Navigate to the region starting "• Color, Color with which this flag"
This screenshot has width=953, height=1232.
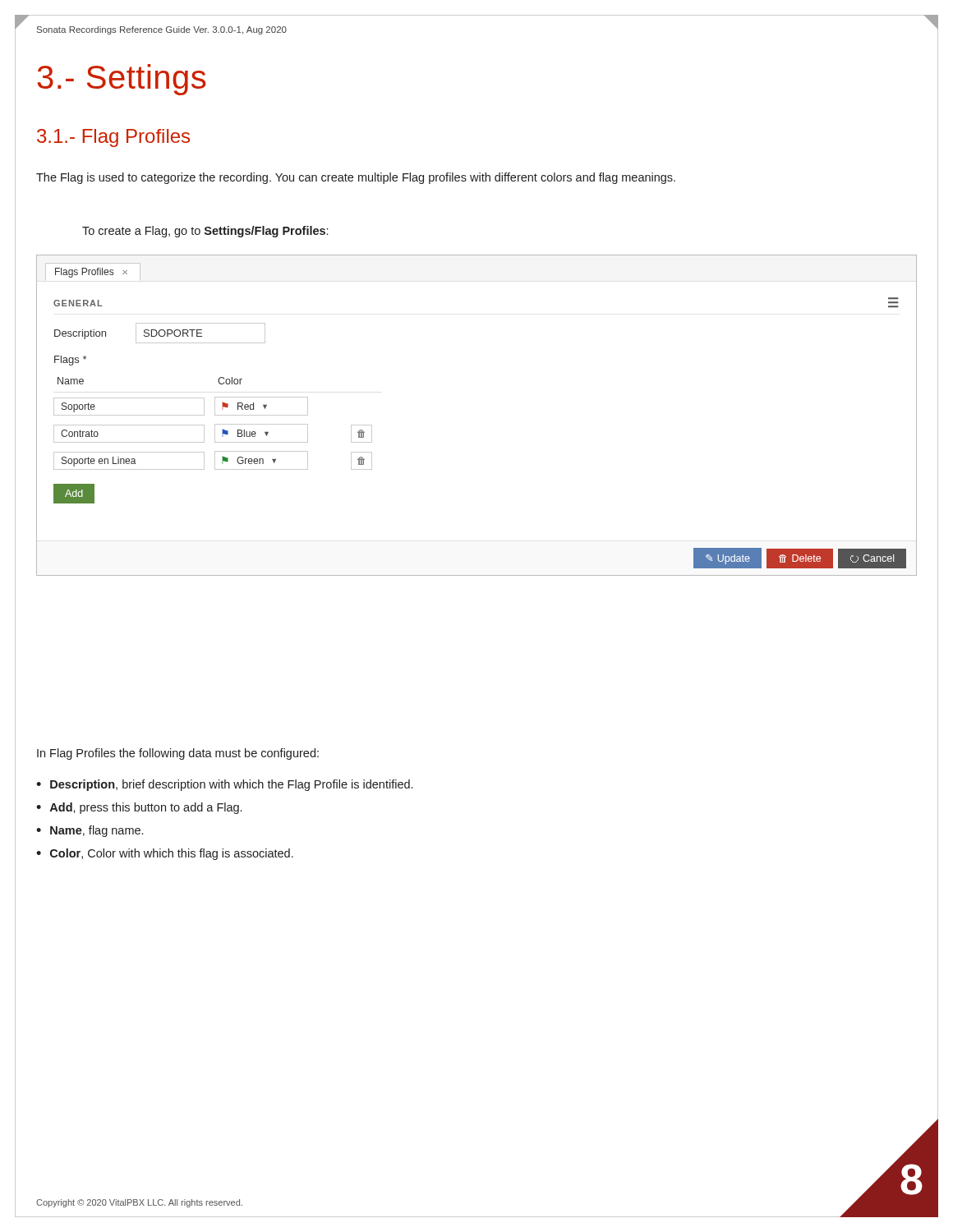[165, 854]
